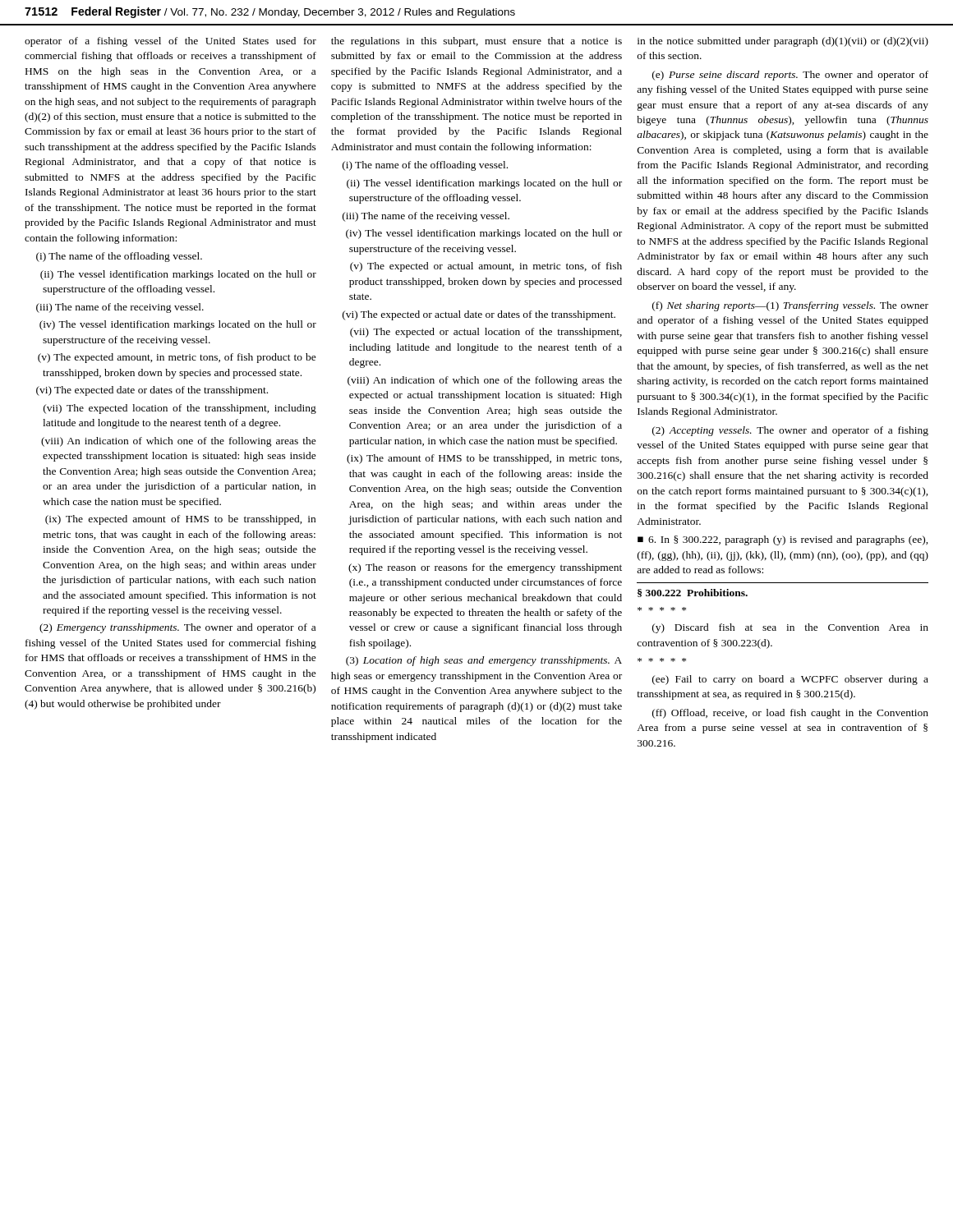Point to the block beginning "operator of a fishing"
Viewport: 953px width, 1232px height.
point(170,140)
